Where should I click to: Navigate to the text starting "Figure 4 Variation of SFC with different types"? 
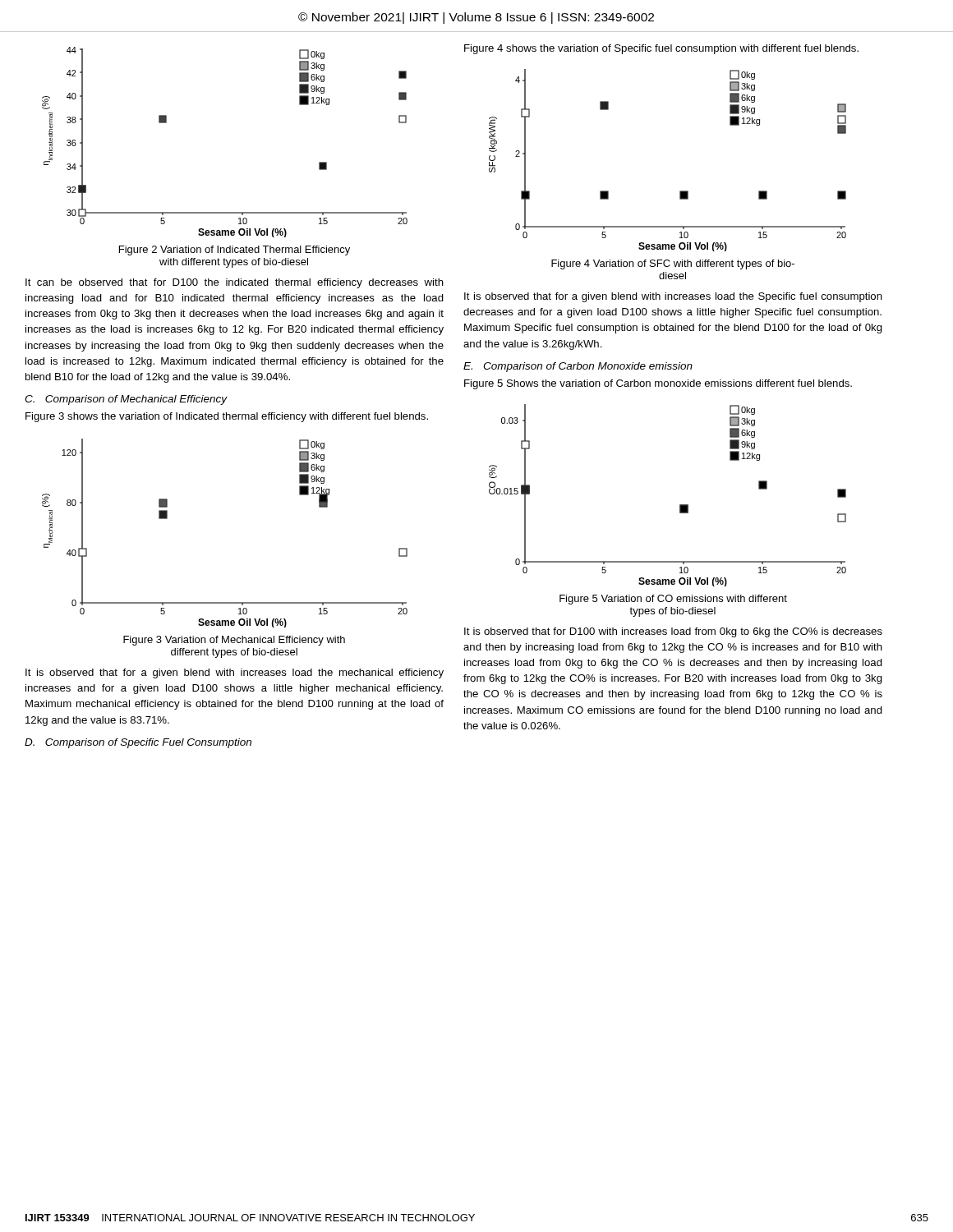(x=673, y=270)
